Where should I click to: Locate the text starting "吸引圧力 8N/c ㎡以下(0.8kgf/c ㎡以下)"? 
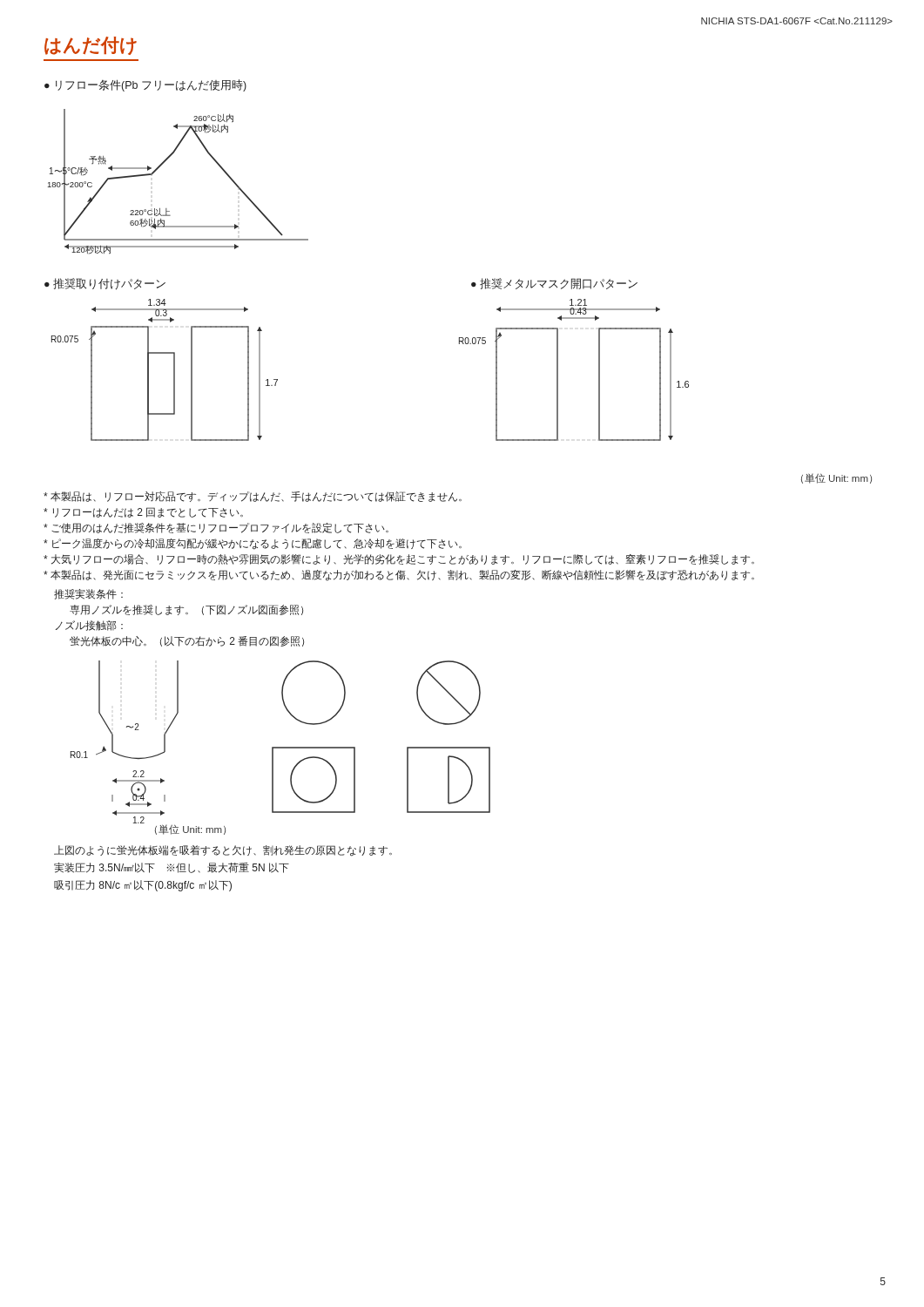(143, 885)
